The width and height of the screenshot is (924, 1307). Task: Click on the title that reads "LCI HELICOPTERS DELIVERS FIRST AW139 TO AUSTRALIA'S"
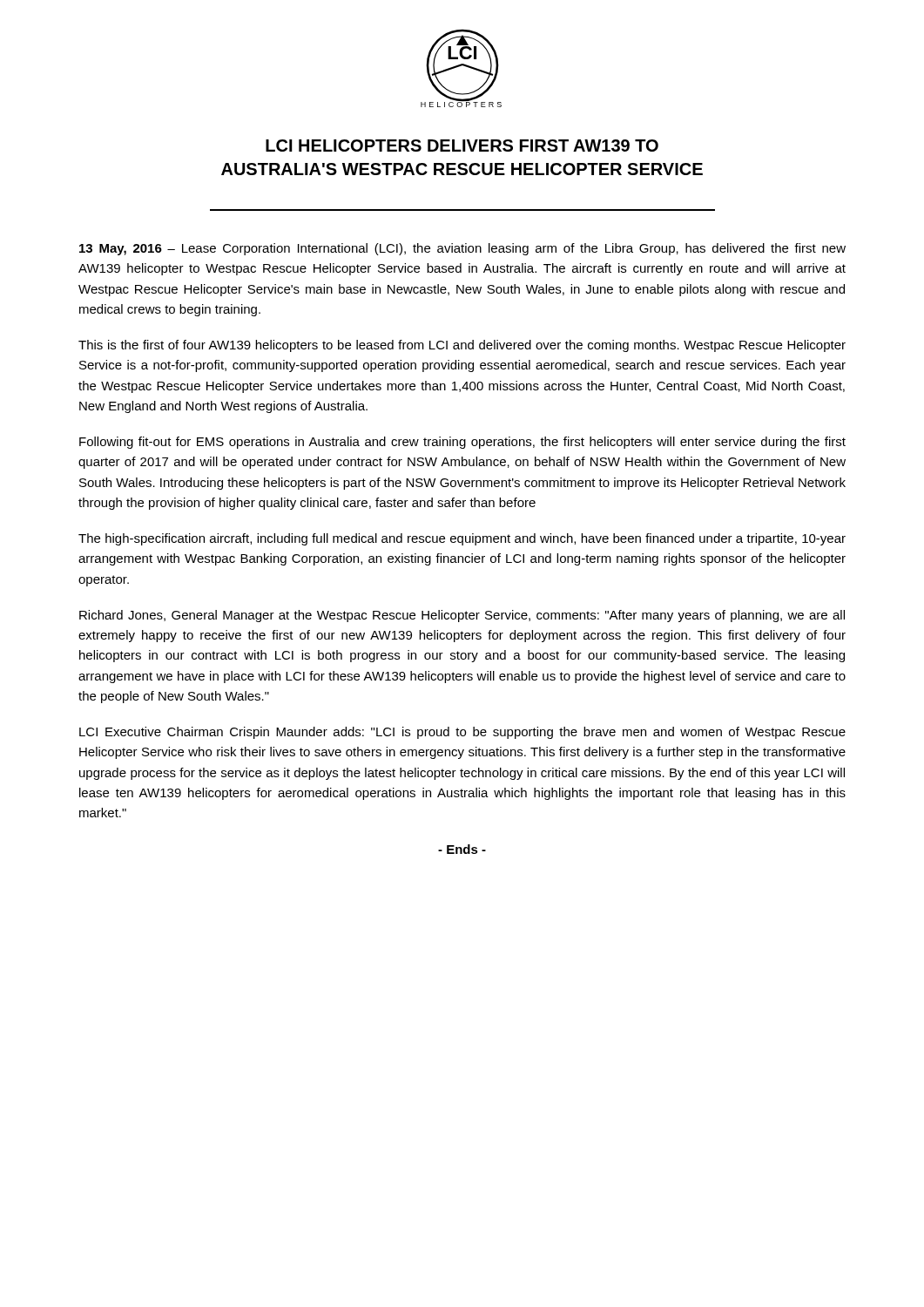(462, 158)
